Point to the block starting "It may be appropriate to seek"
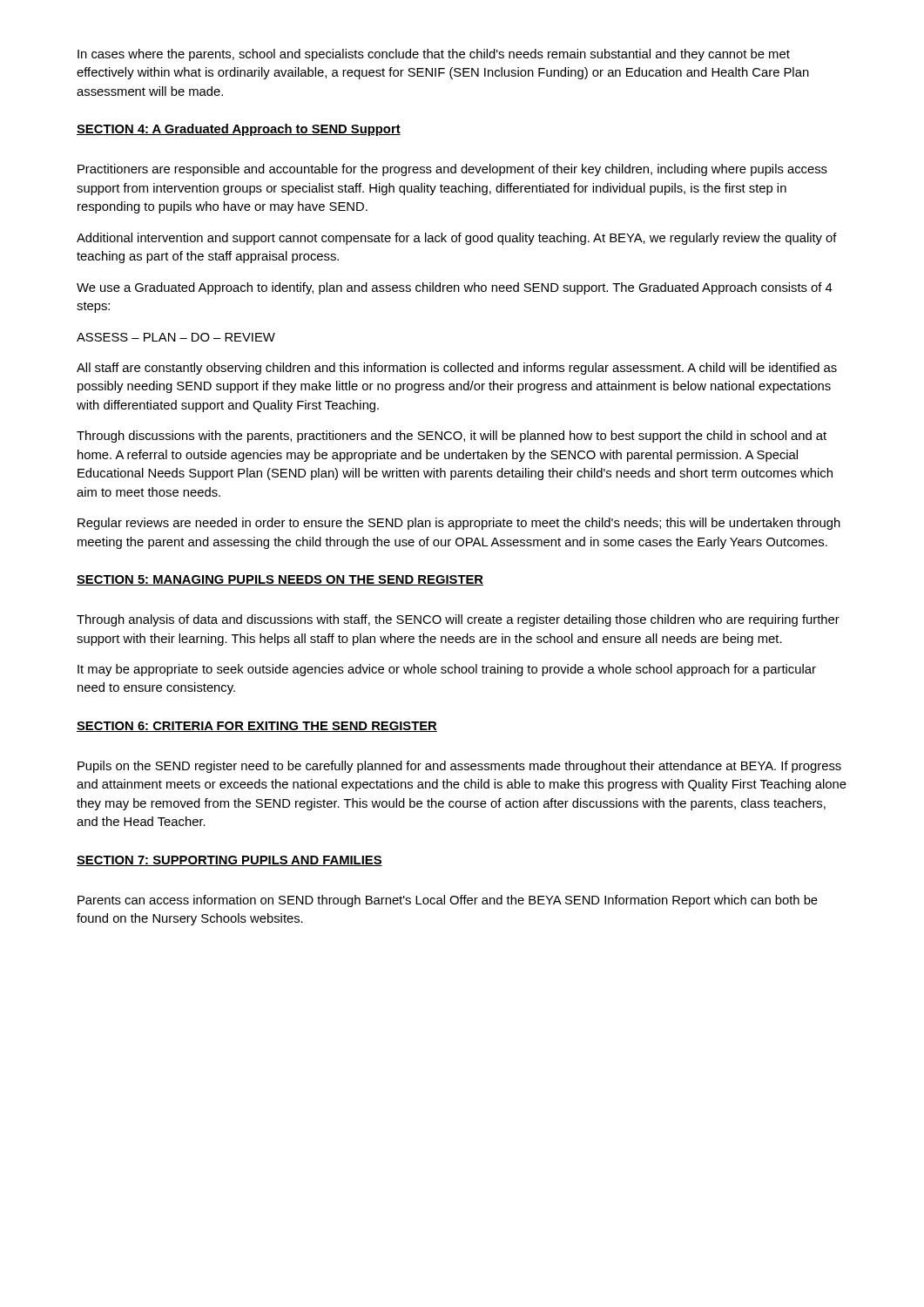This screenshot has width=924, height=1307. pos(446,678)
